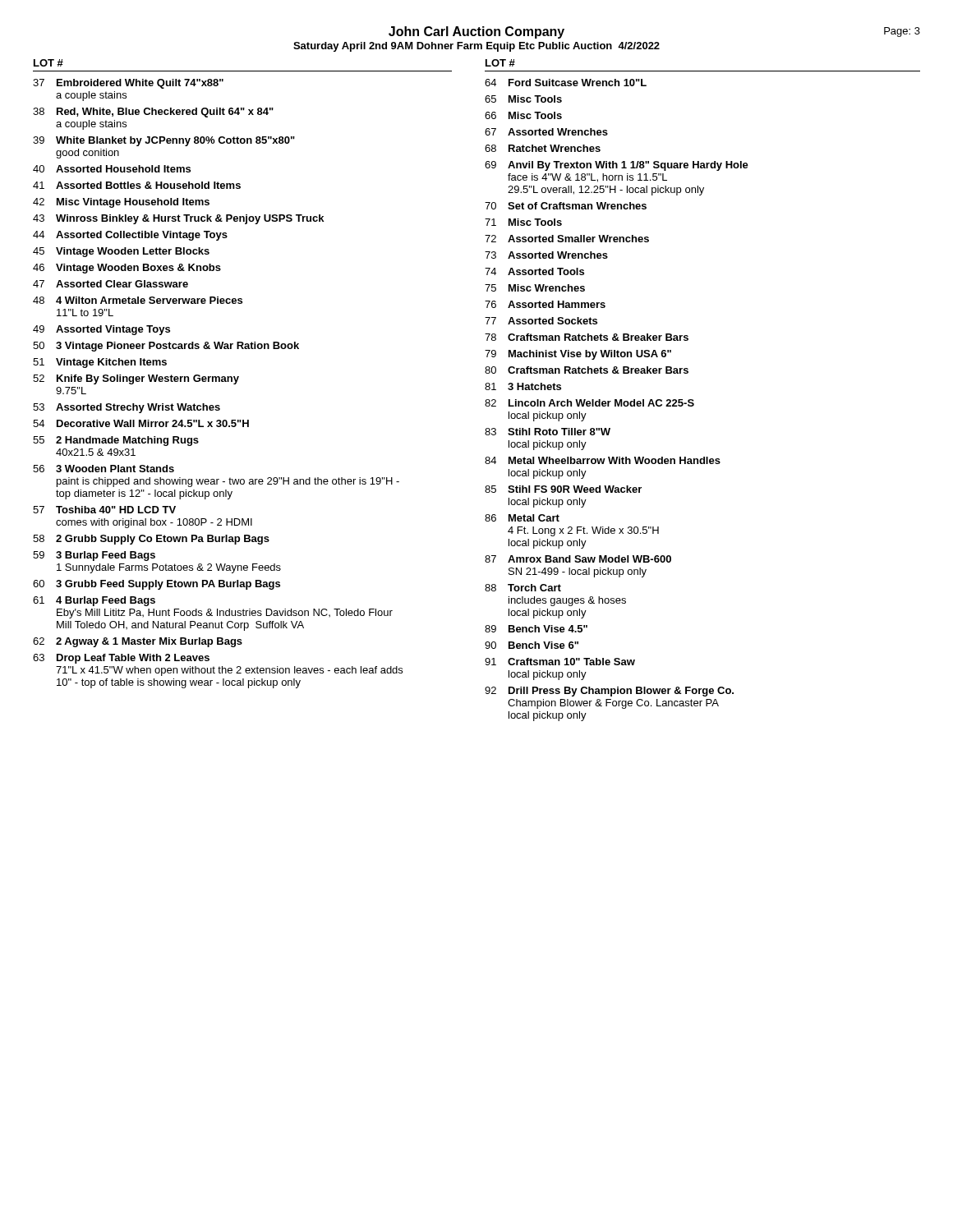Click the passage that begins "84 Metal Wheelbarrow With Wooden Handleslocal pickup"
The width and height of the screenshot is (953, 1232).
702,467
